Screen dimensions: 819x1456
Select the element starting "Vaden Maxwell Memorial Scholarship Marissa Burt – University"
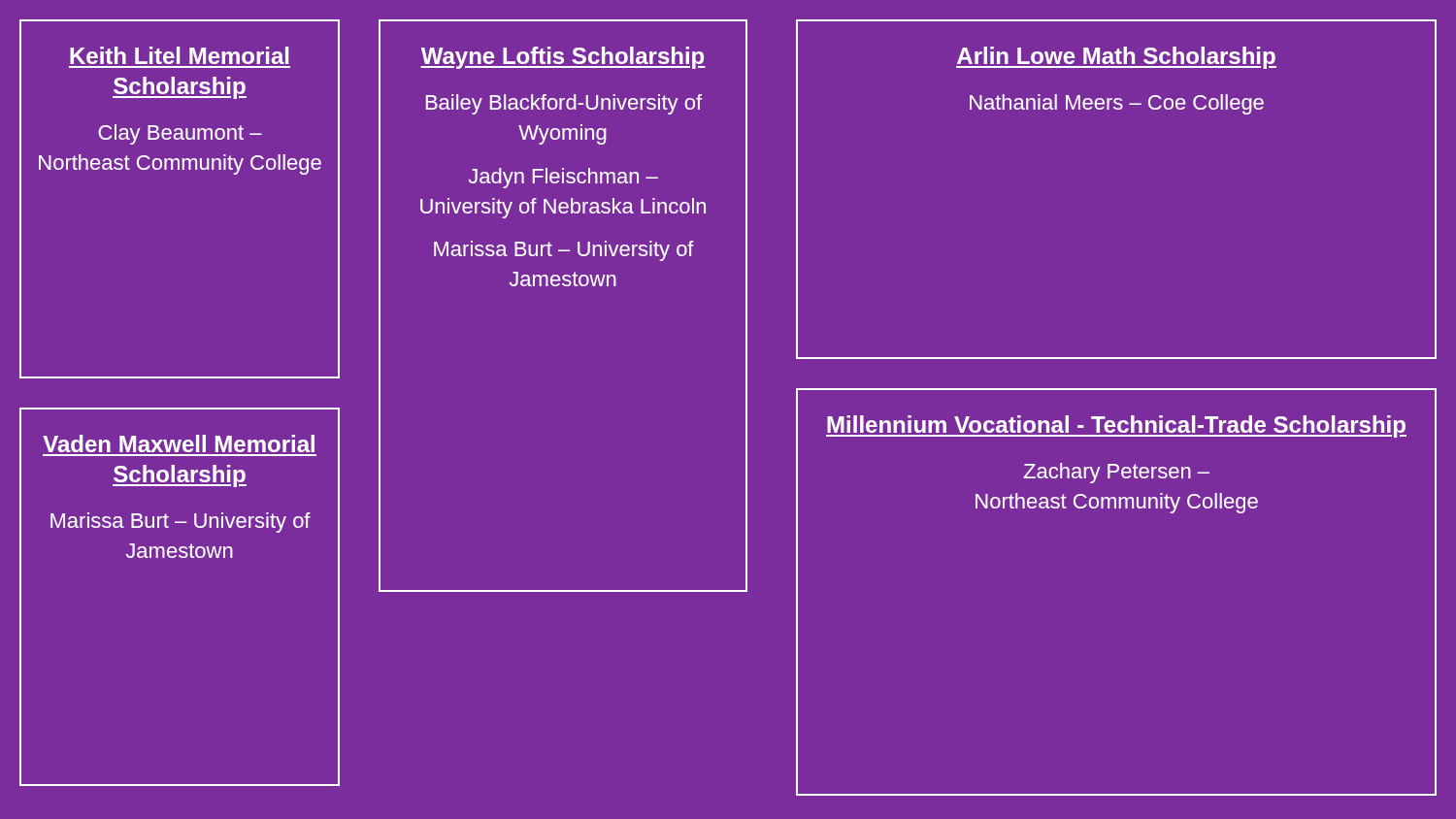click(x=179, y=443)
